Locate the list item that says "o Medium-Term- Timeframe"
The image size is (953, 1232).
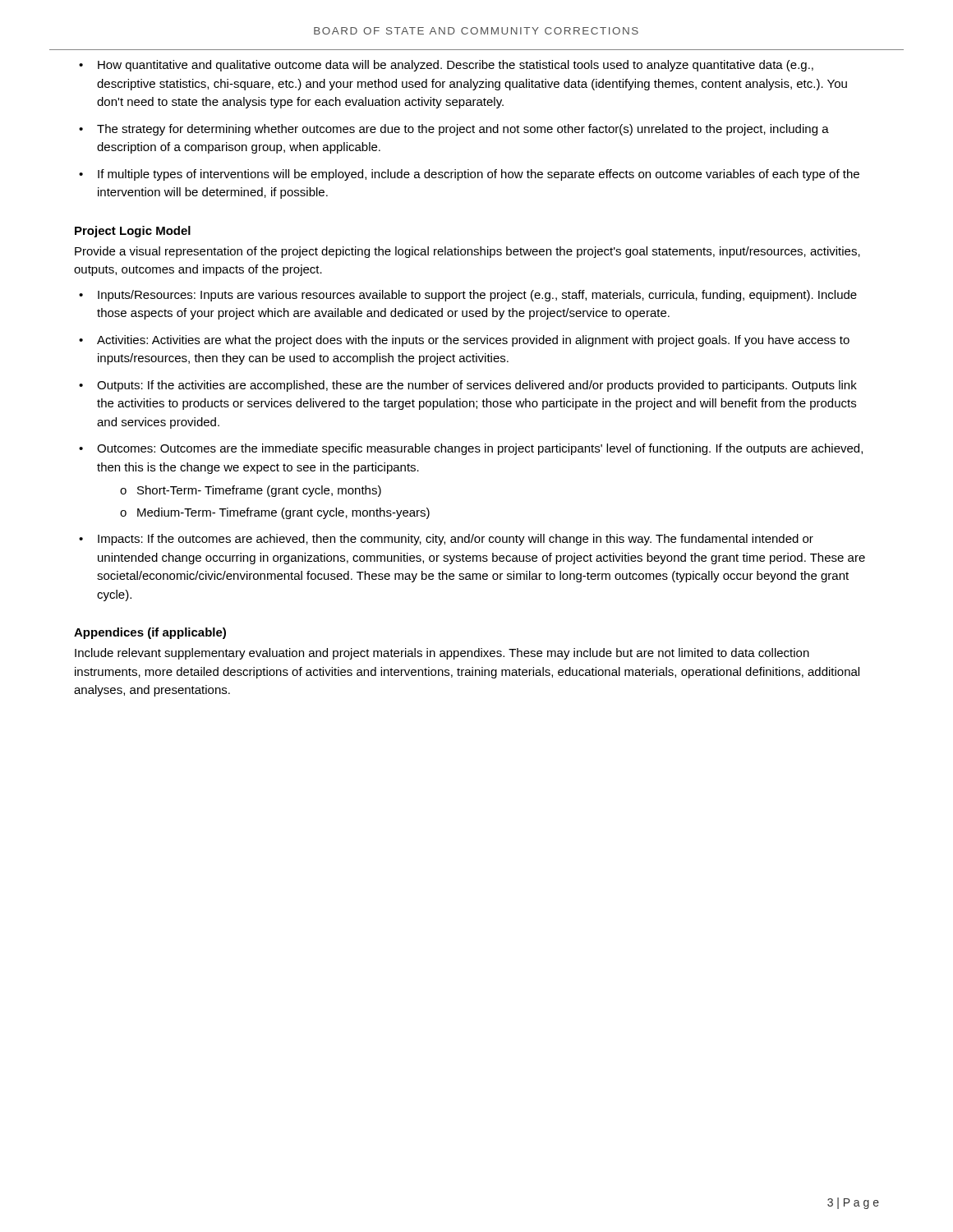coord(275,512)
